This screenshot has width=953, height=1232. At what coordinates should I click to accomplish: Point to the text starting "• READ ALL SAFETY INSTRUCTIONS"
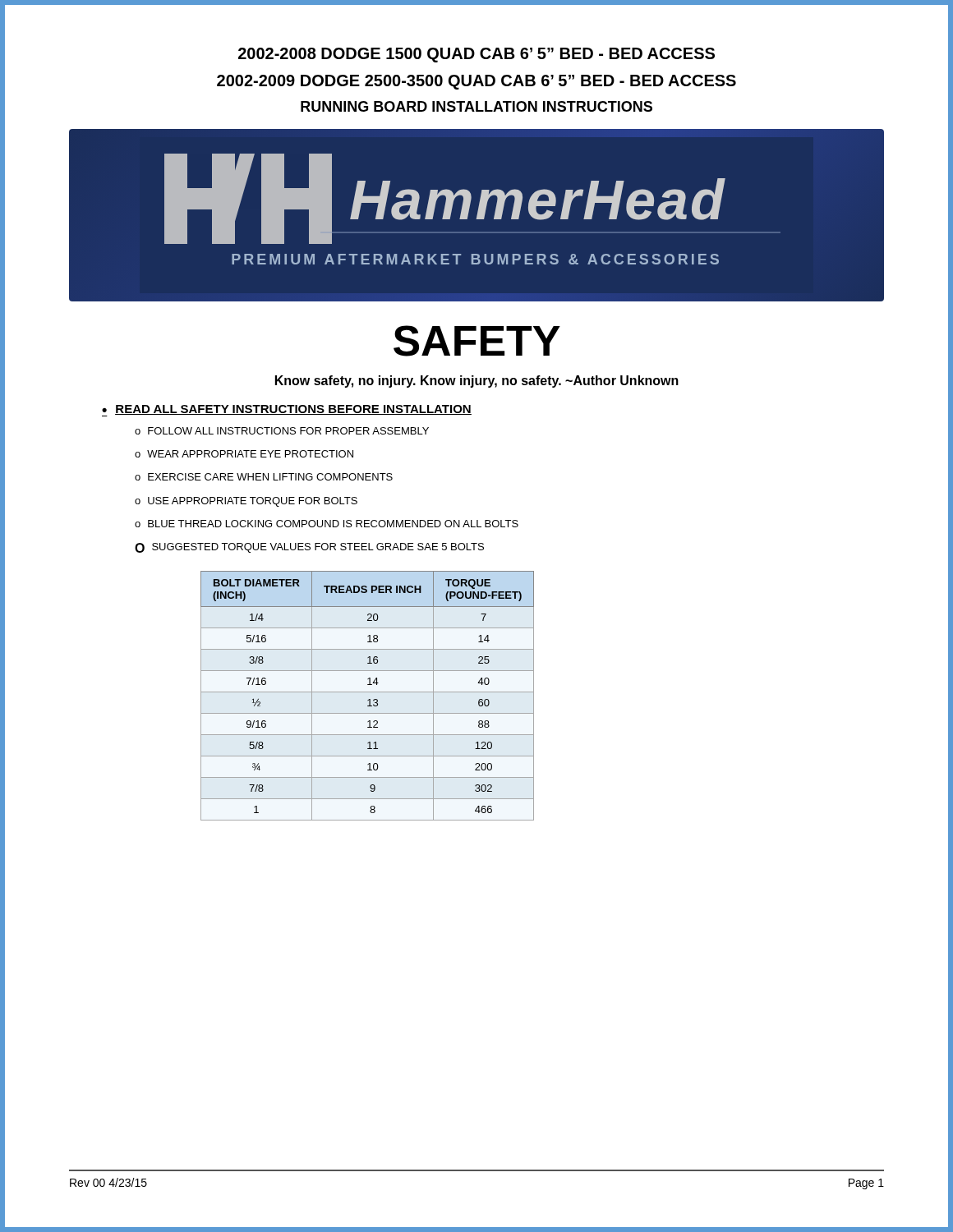[287, 409]
